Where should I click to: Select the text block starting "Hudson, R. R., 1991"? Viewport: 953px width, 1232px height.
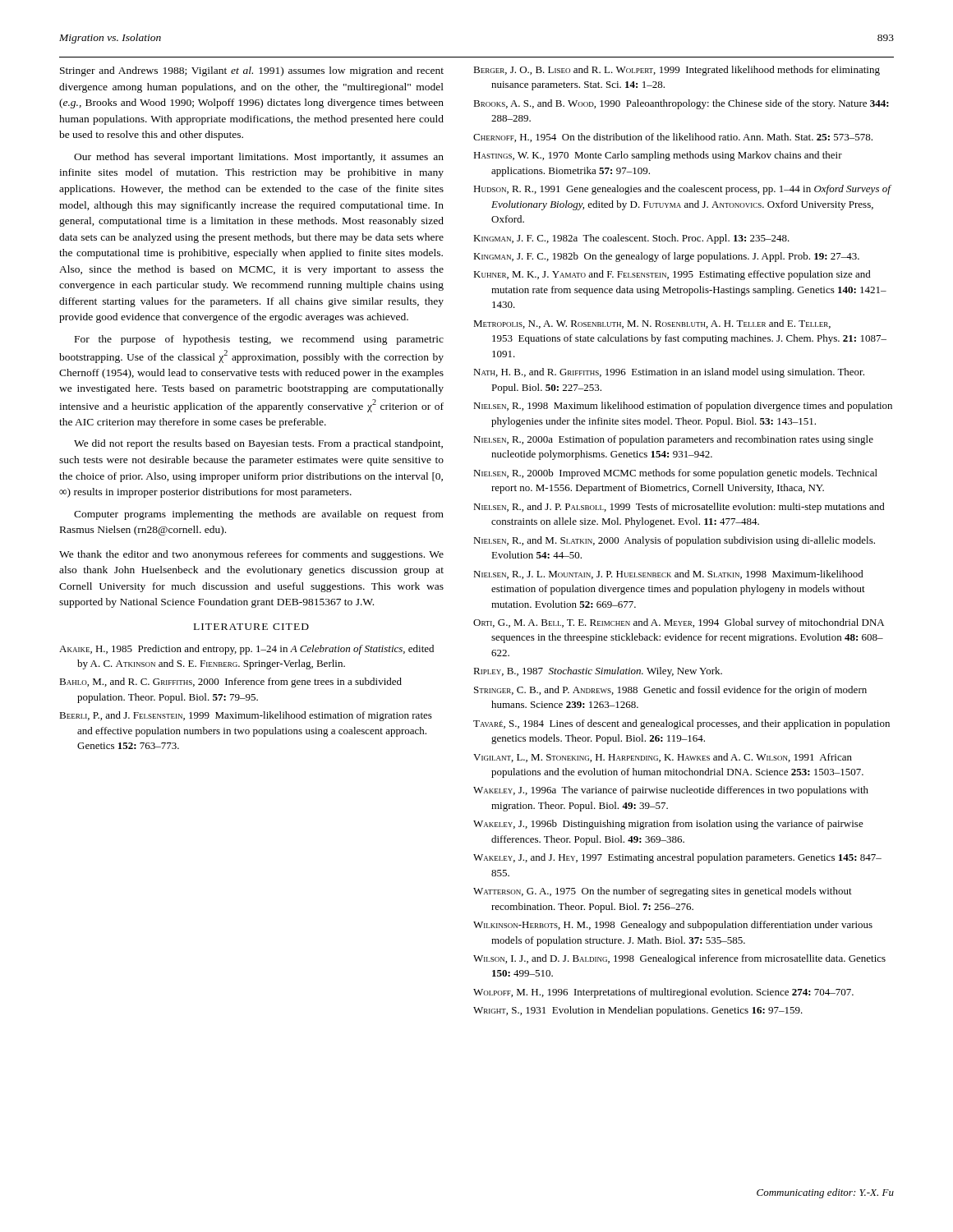click(x=682, y=204)
